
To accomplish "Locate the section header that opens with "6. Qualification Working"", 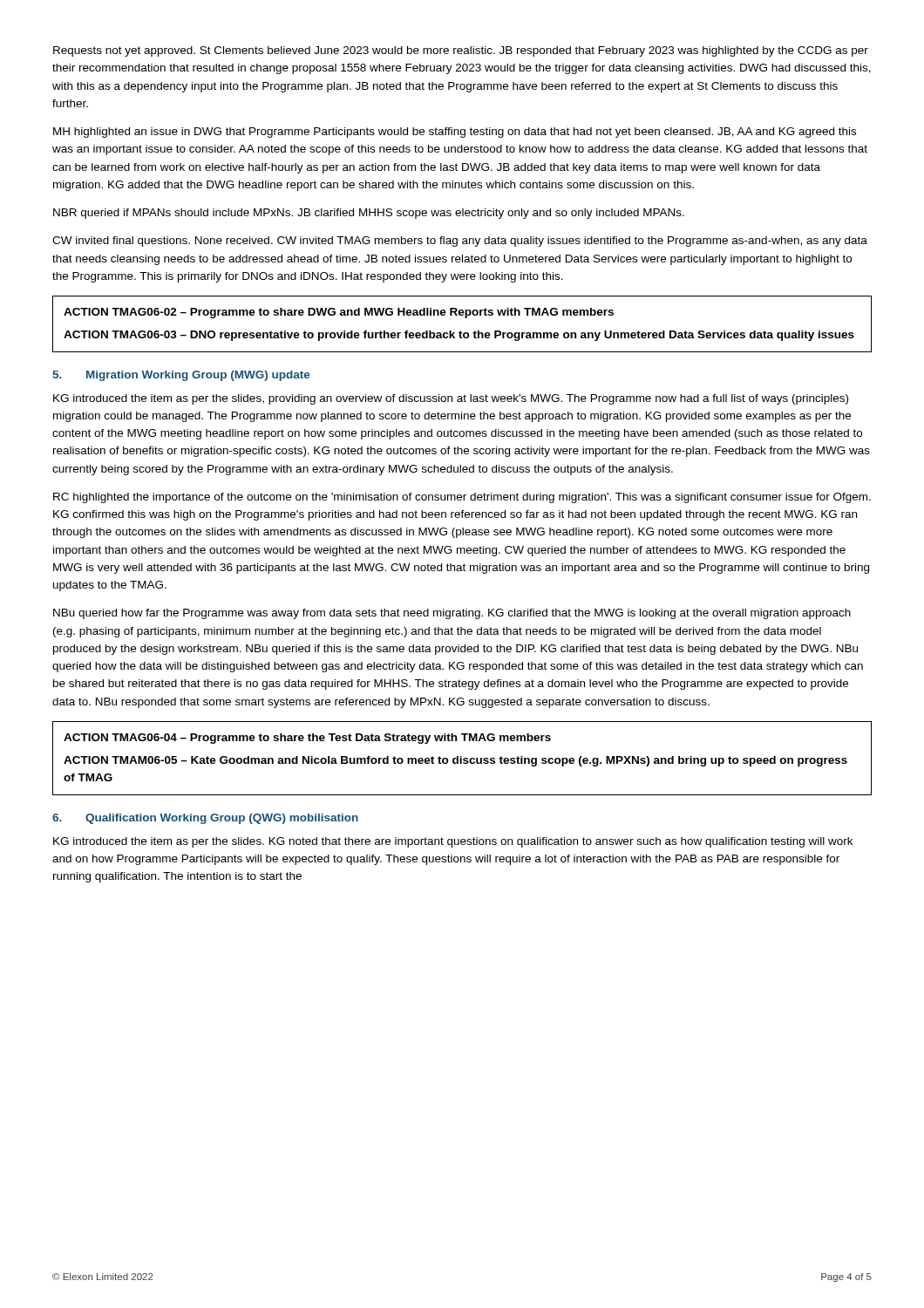I will pos(205,817).
